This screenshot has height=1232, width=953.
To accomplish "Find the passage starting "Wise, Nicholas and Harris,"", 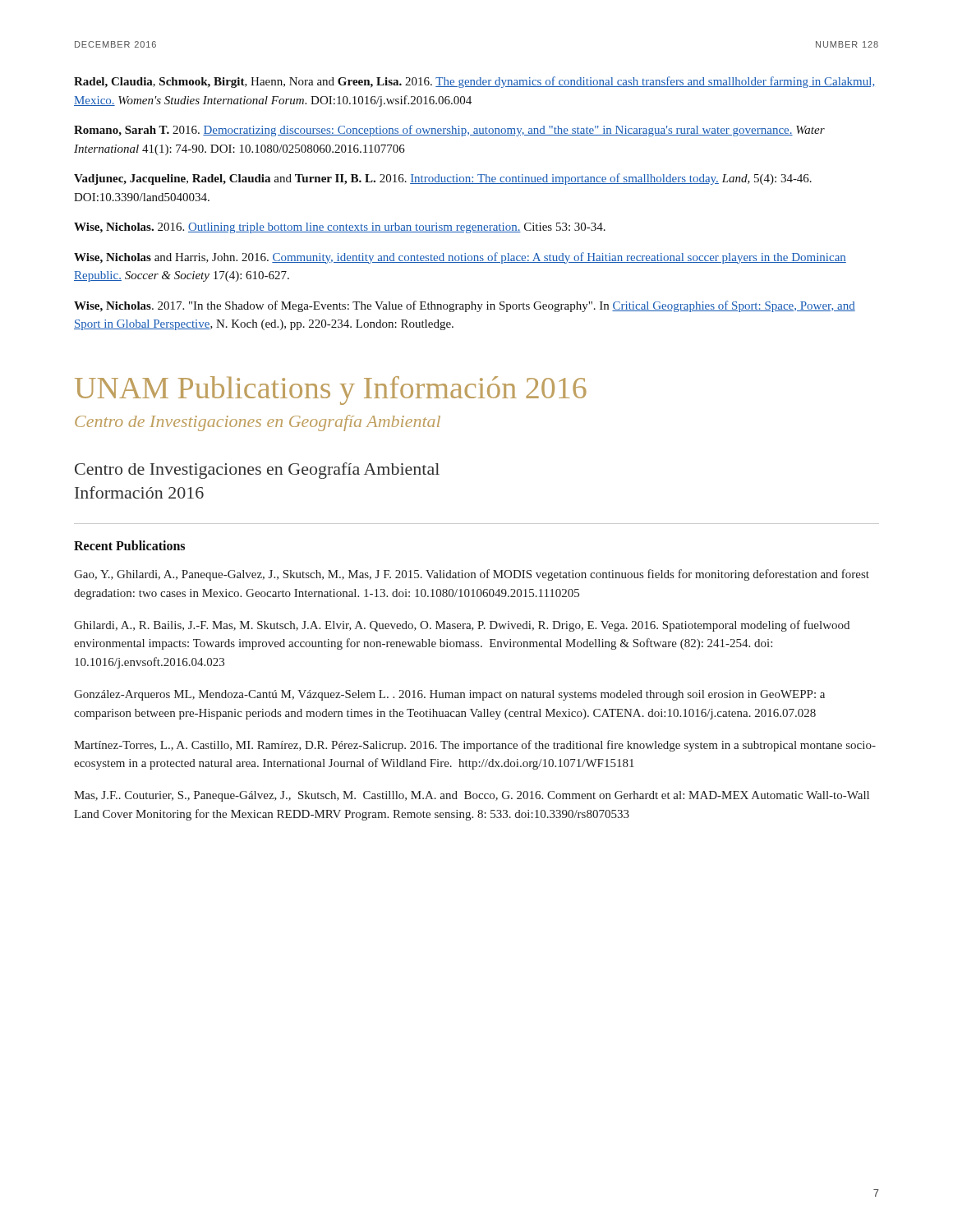I will (x=460, y=266).
